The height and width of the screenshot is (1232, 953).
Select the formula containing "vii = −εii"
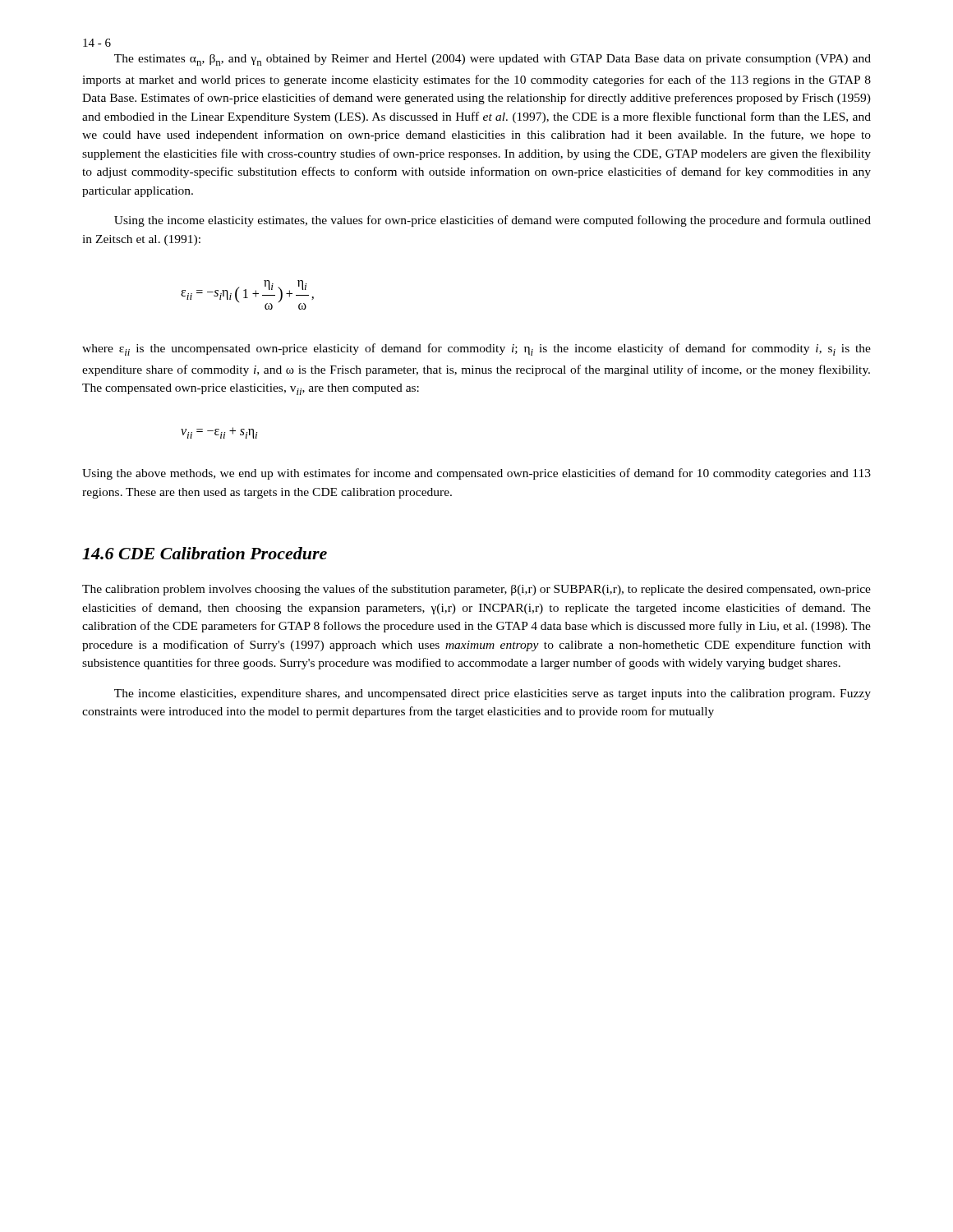219,432
